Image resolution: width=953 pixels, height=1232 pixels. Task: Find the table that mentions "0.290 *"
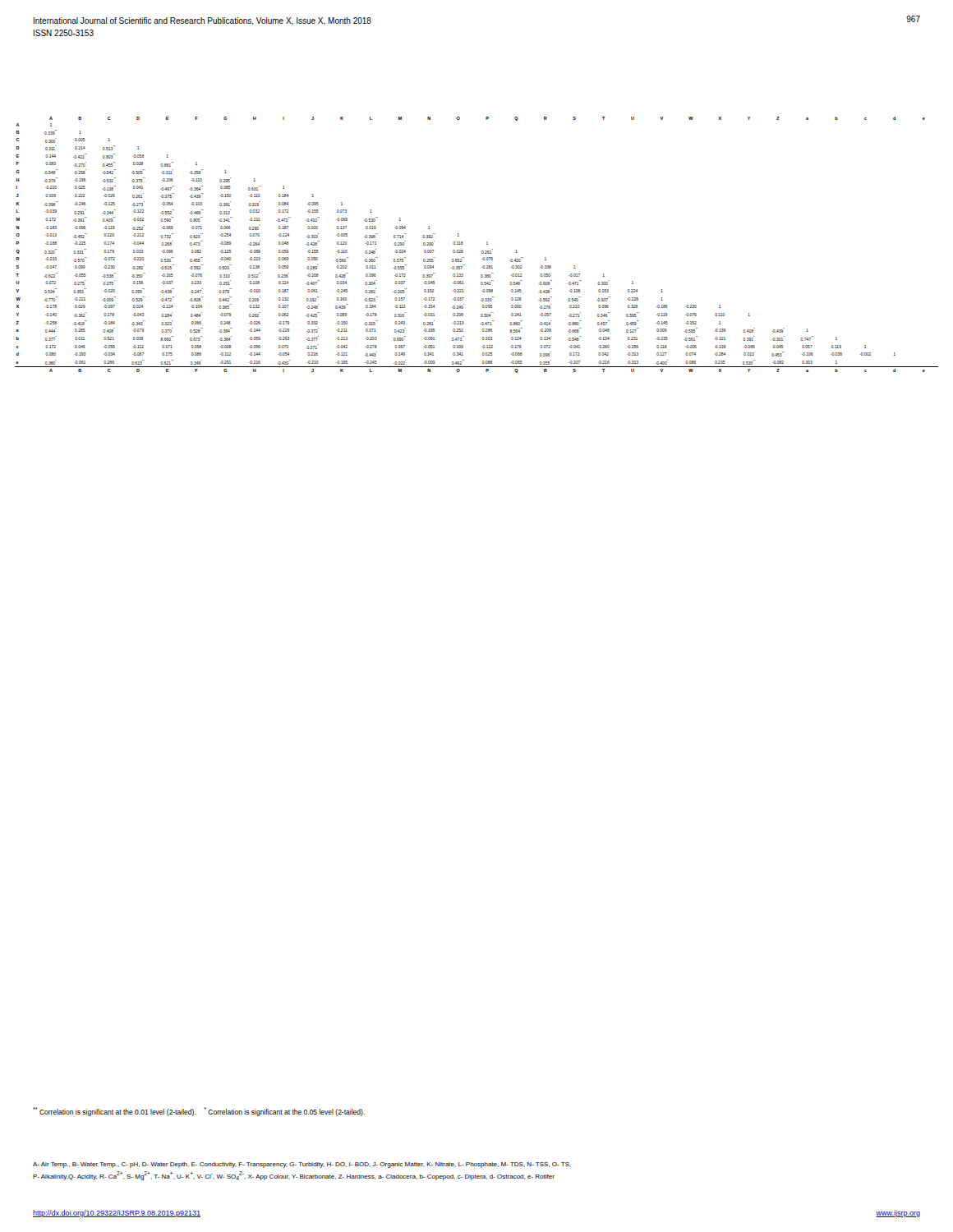pyautogui.click(x=476, y=244)
